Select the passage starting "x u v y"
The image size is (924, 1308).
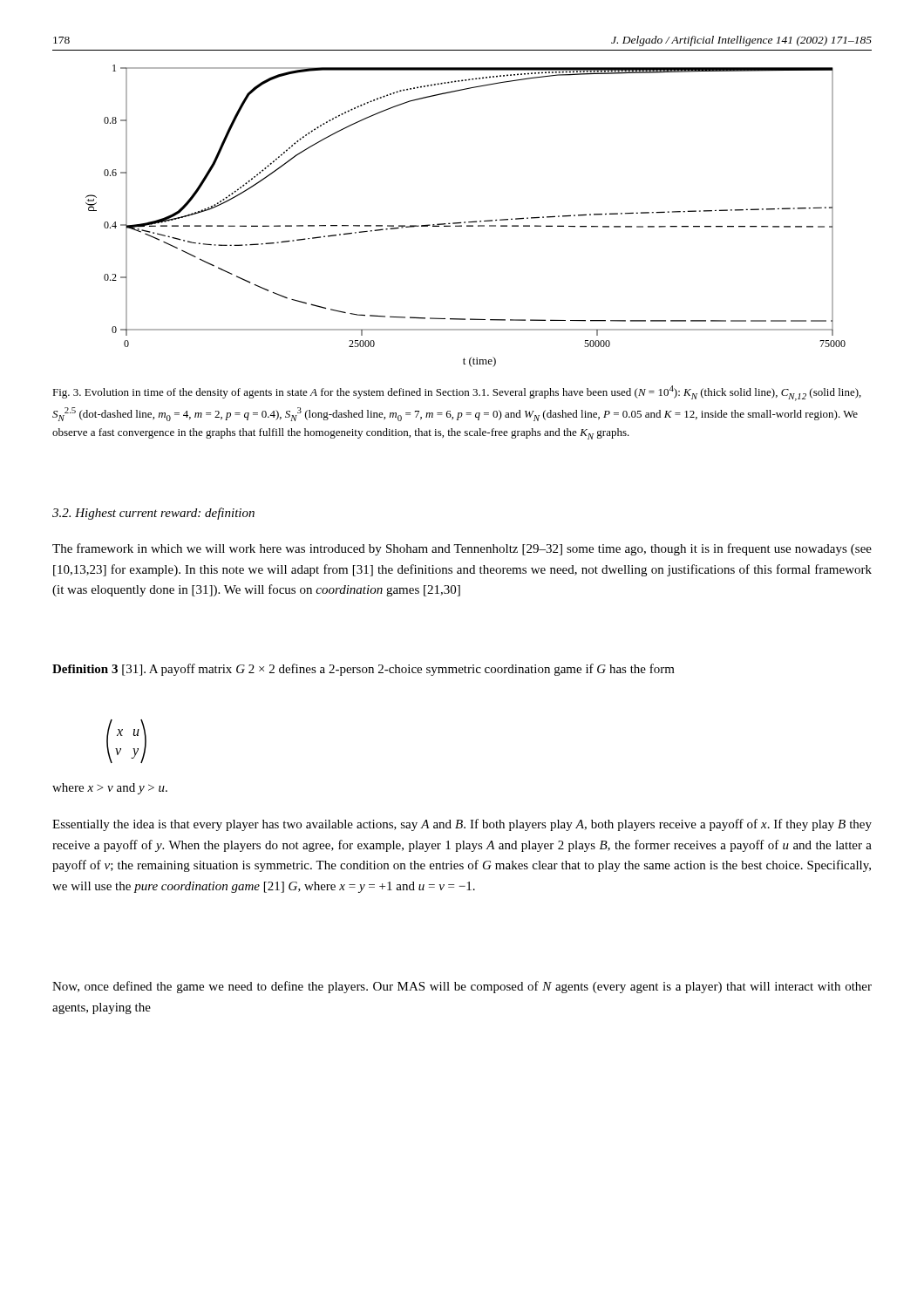[x=126, y=741]
